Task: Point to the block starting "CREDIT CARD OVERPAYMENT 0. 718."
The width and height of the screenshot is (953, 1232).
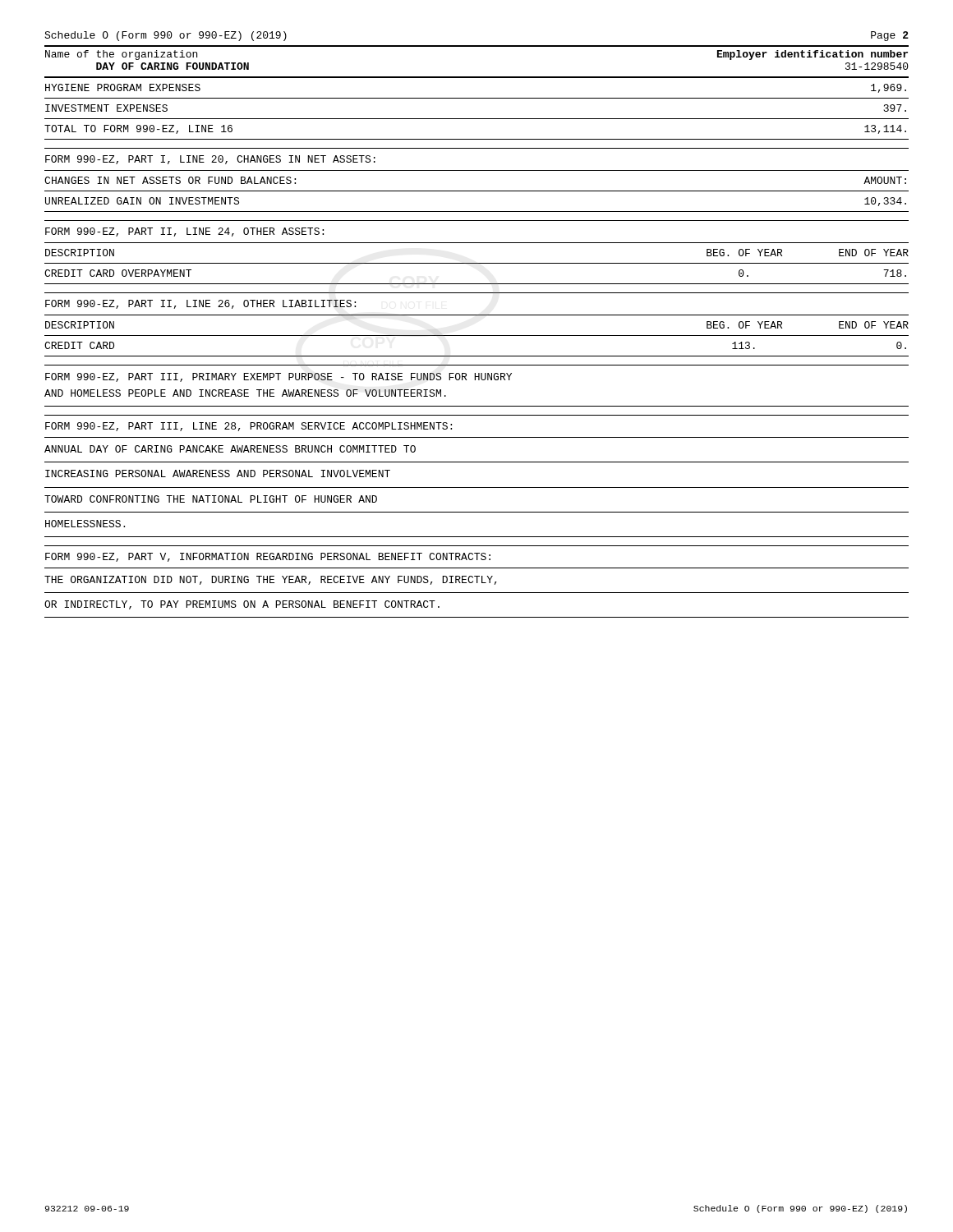Action: pyautogui.click(x=476, y=274)
